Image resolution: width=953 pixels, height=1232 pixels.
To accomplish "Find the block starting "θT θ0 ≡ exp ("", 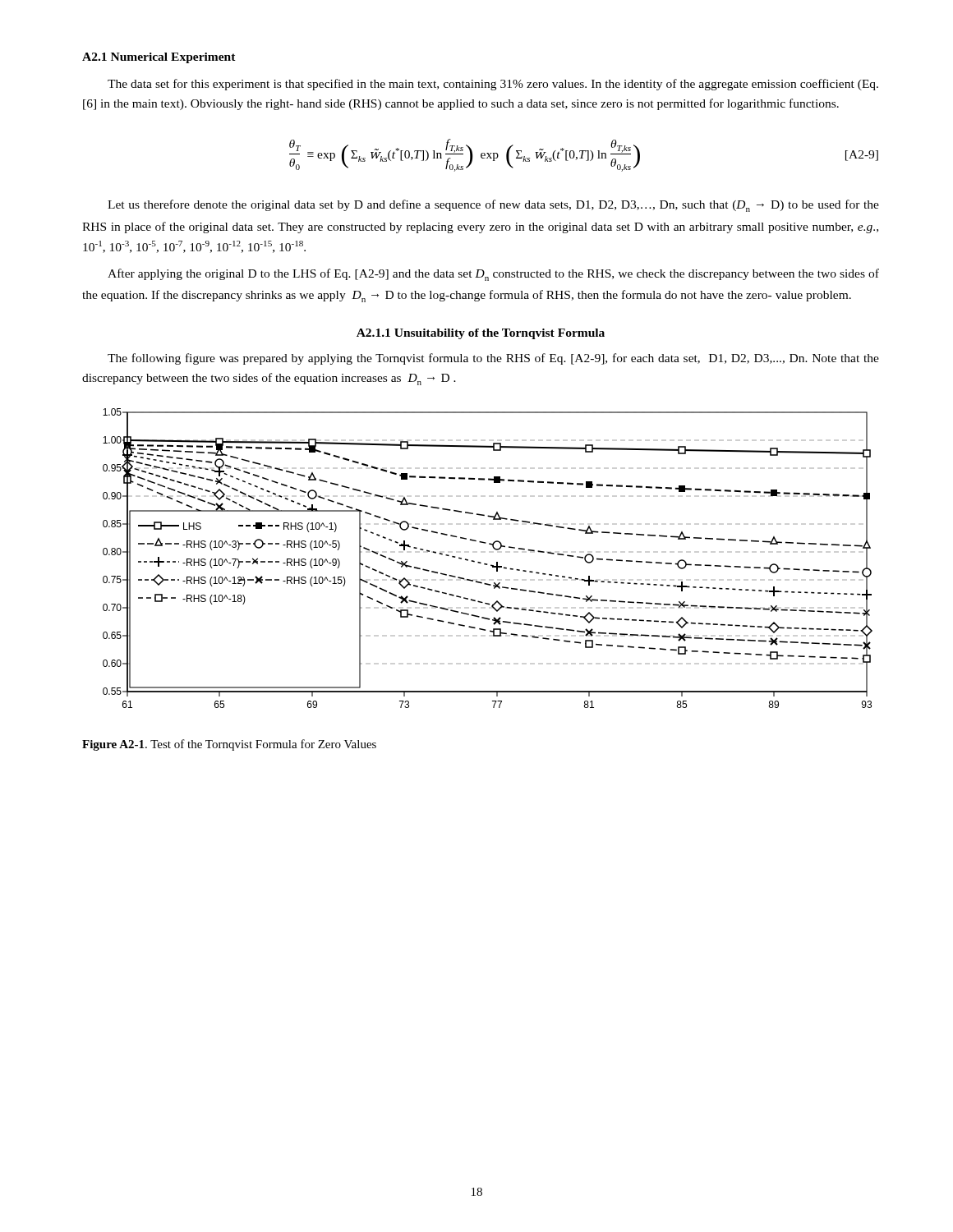I will [497, 154].
